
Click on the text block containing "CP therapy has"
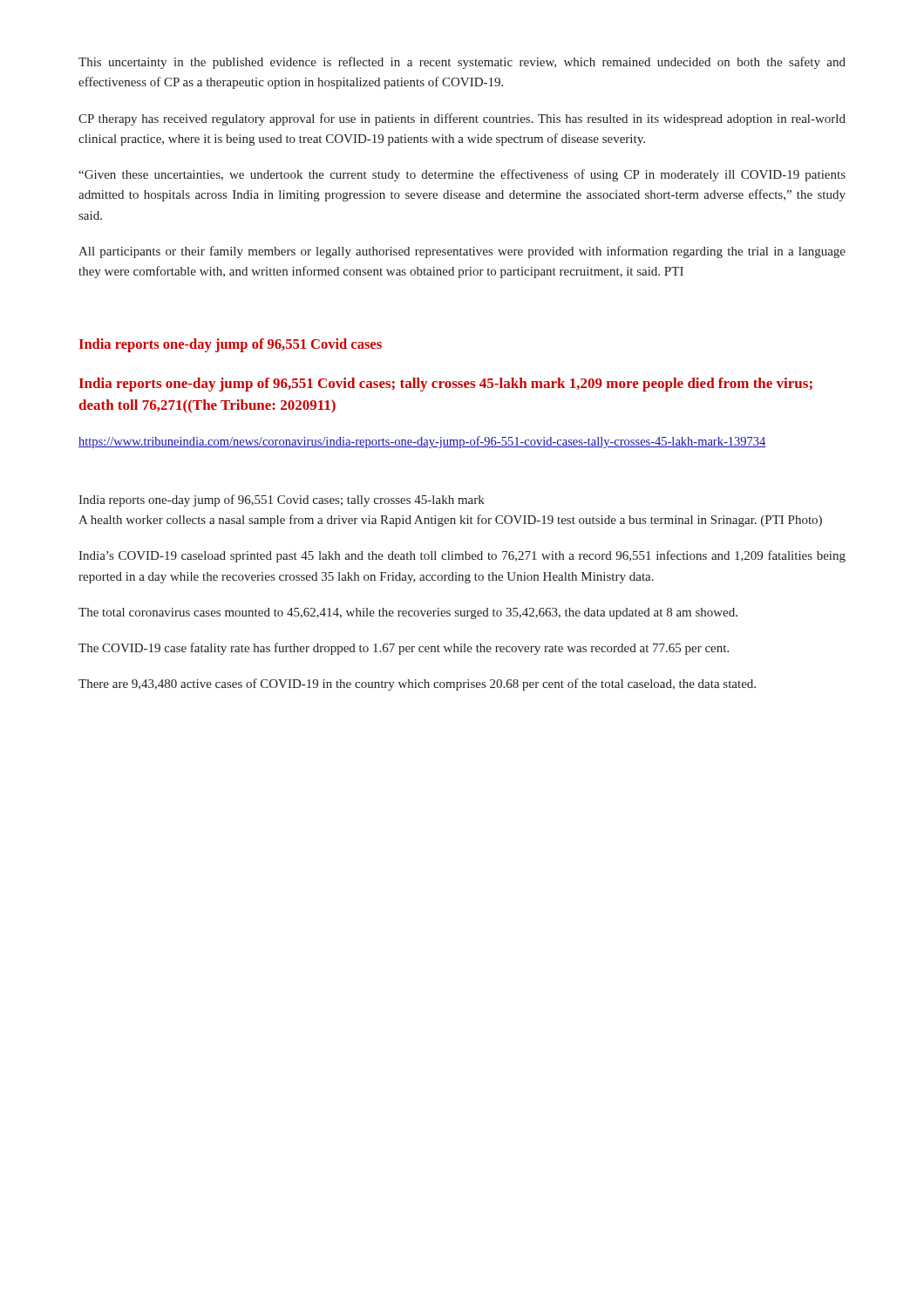[x=462, y=128]
